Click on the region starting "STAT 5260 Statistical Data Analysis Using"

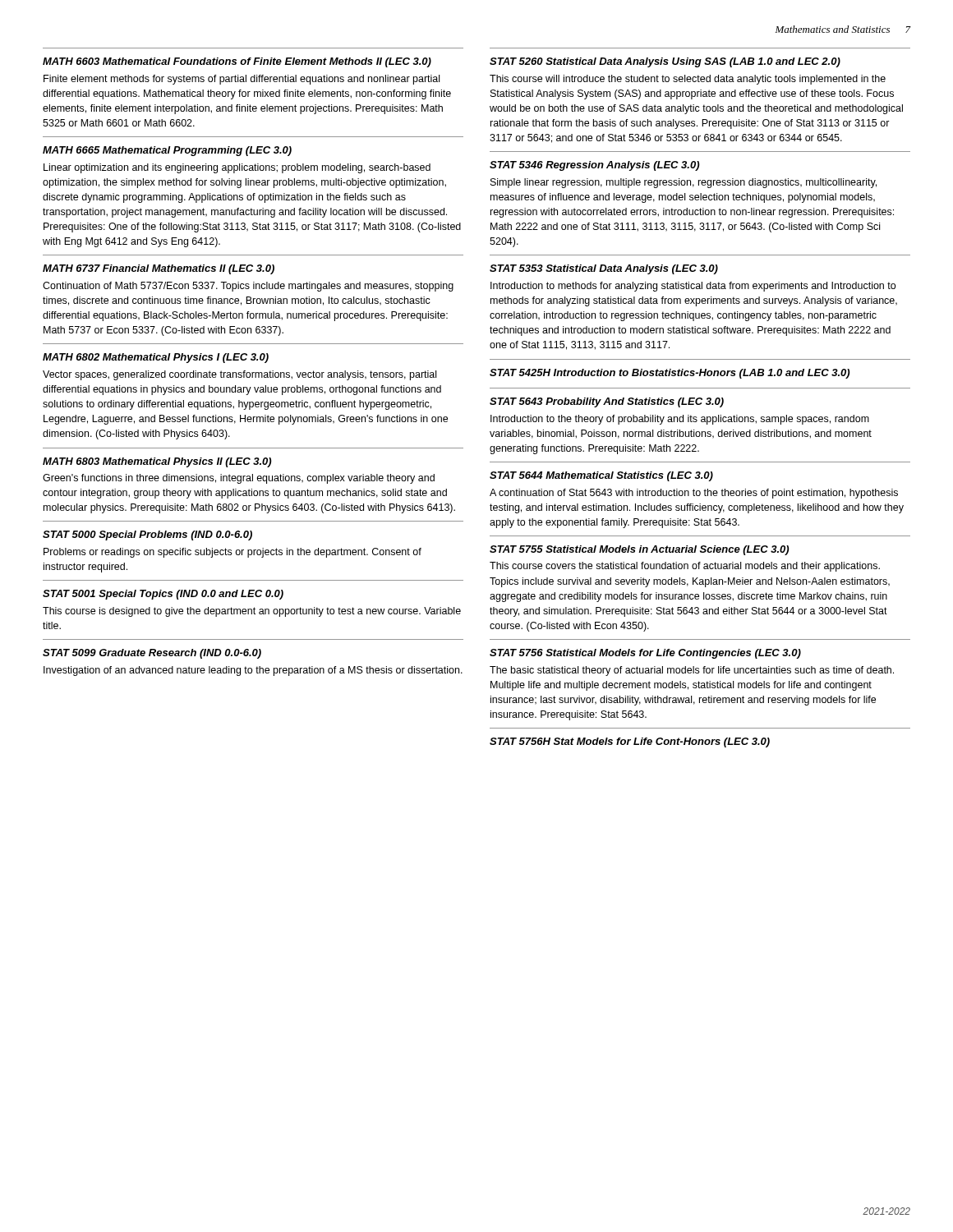click(x=700, y=100)
